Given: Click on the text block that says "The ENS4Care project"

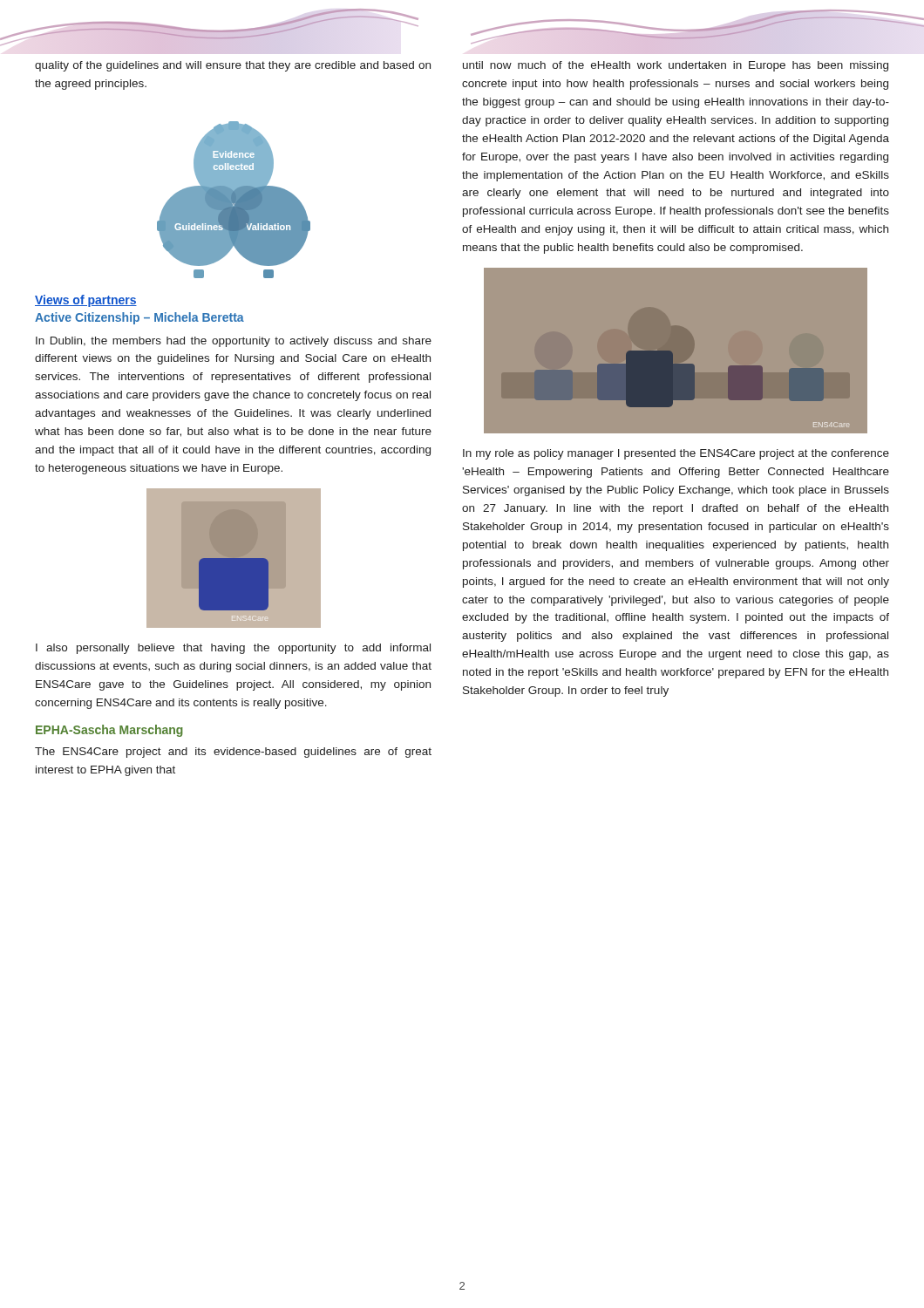Looking at the screenshot, I should 233,761.
